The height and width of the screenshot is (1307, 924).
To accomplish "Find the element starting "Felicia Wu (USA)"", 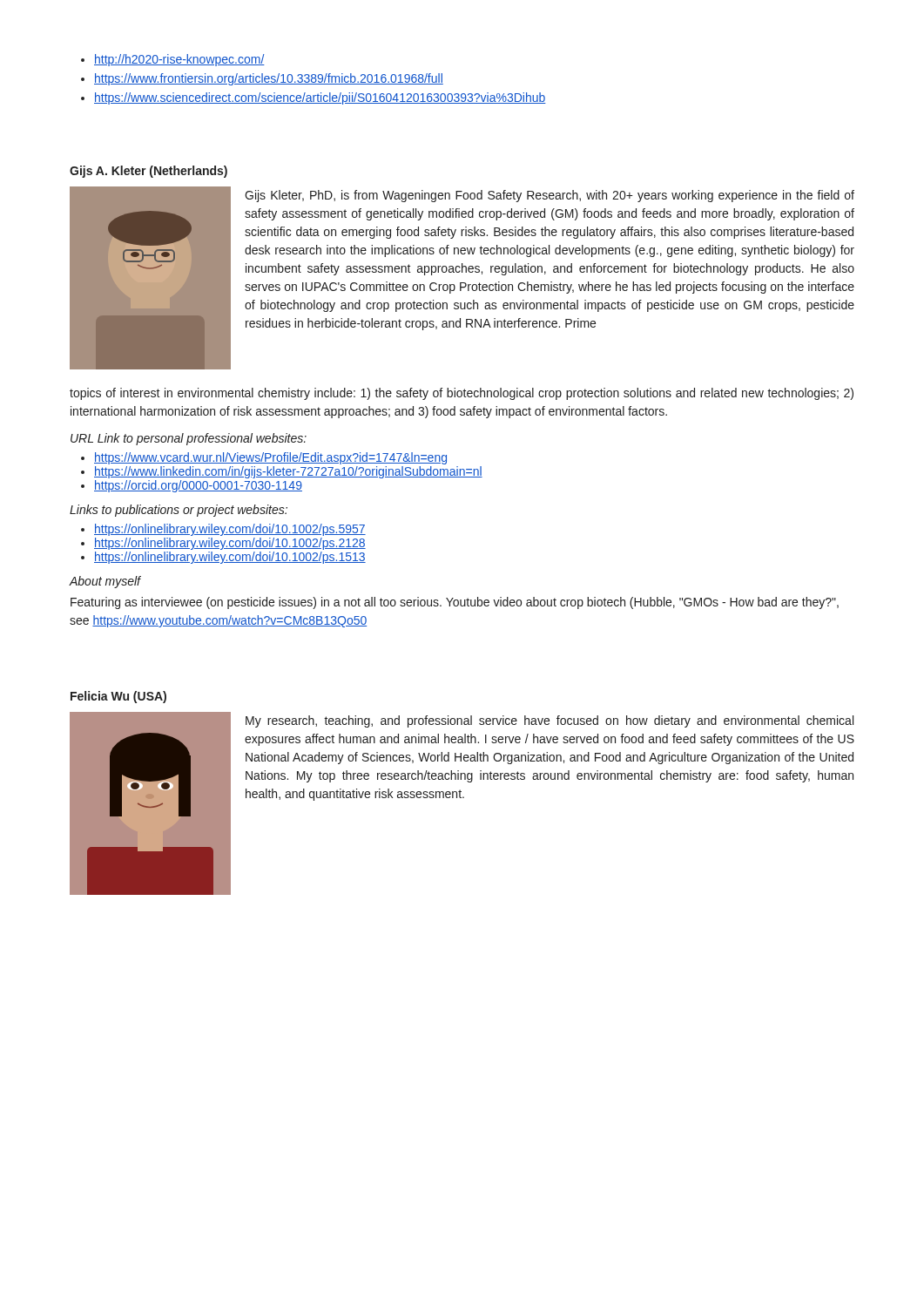I will (x=118, y=696).
